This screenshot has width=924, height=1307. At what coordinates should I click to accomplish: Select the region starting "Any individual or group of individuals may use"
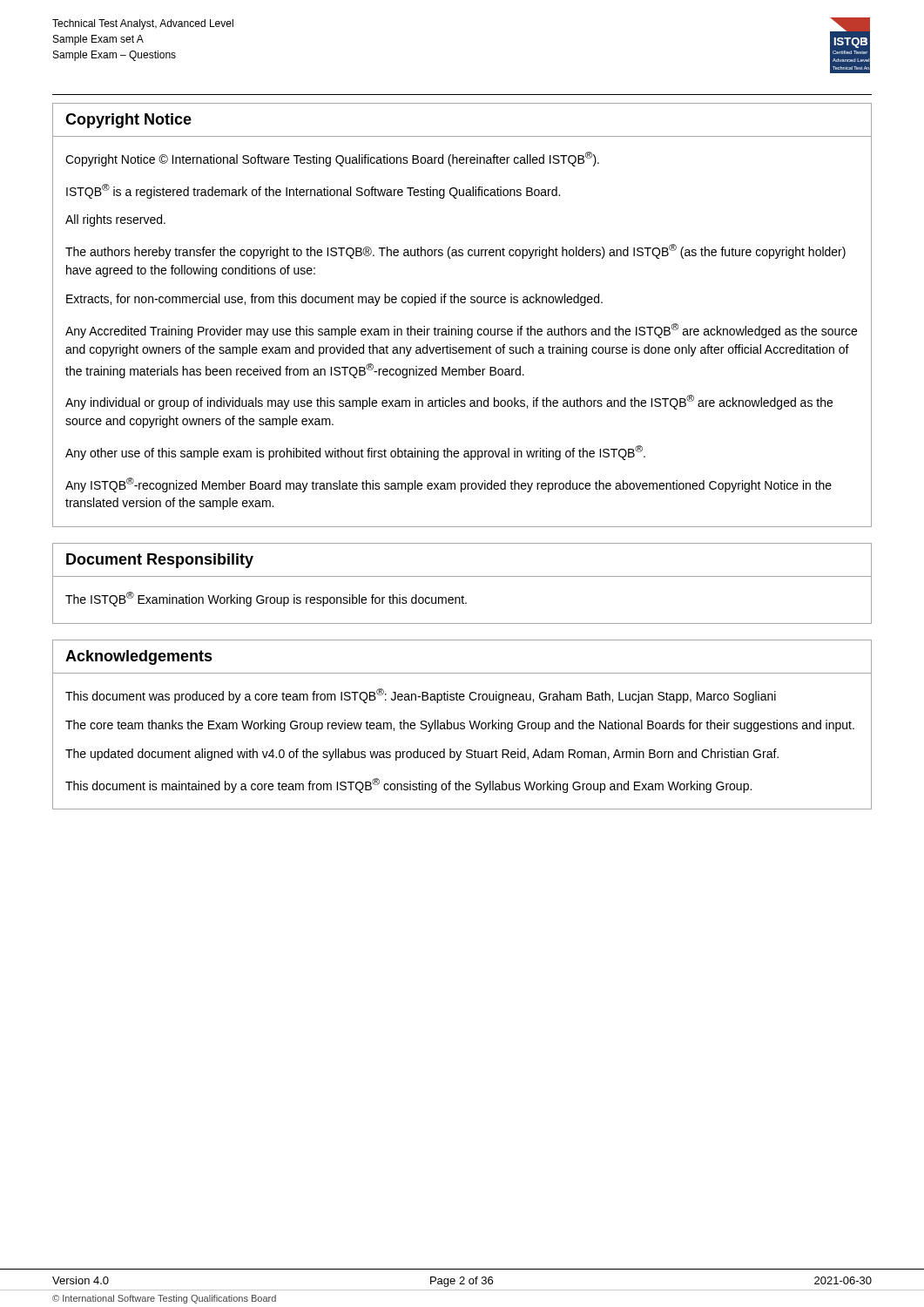449,410
